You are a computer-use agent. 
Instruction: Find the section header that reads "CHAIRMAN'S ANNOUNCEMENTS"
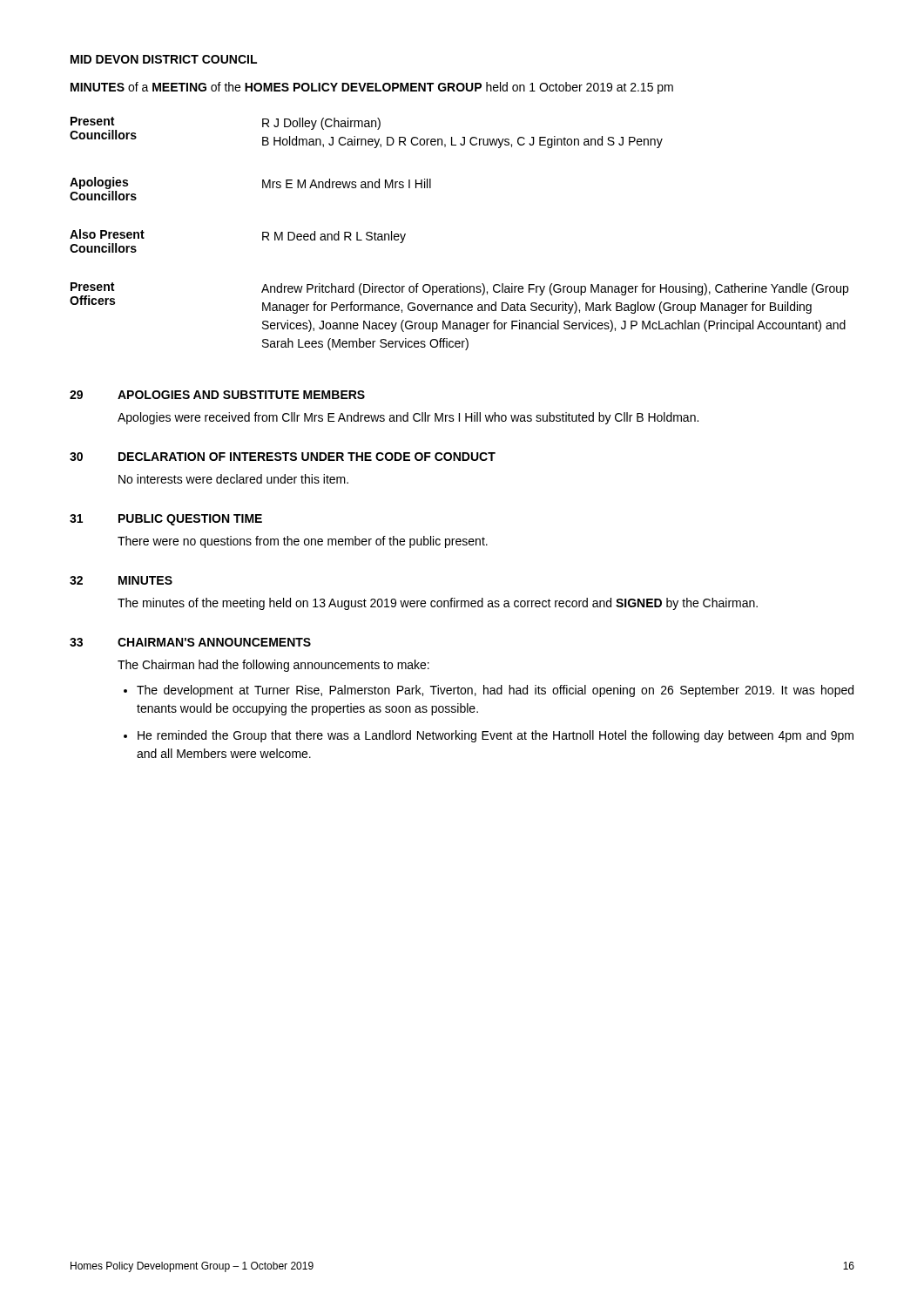click(214, 642)
